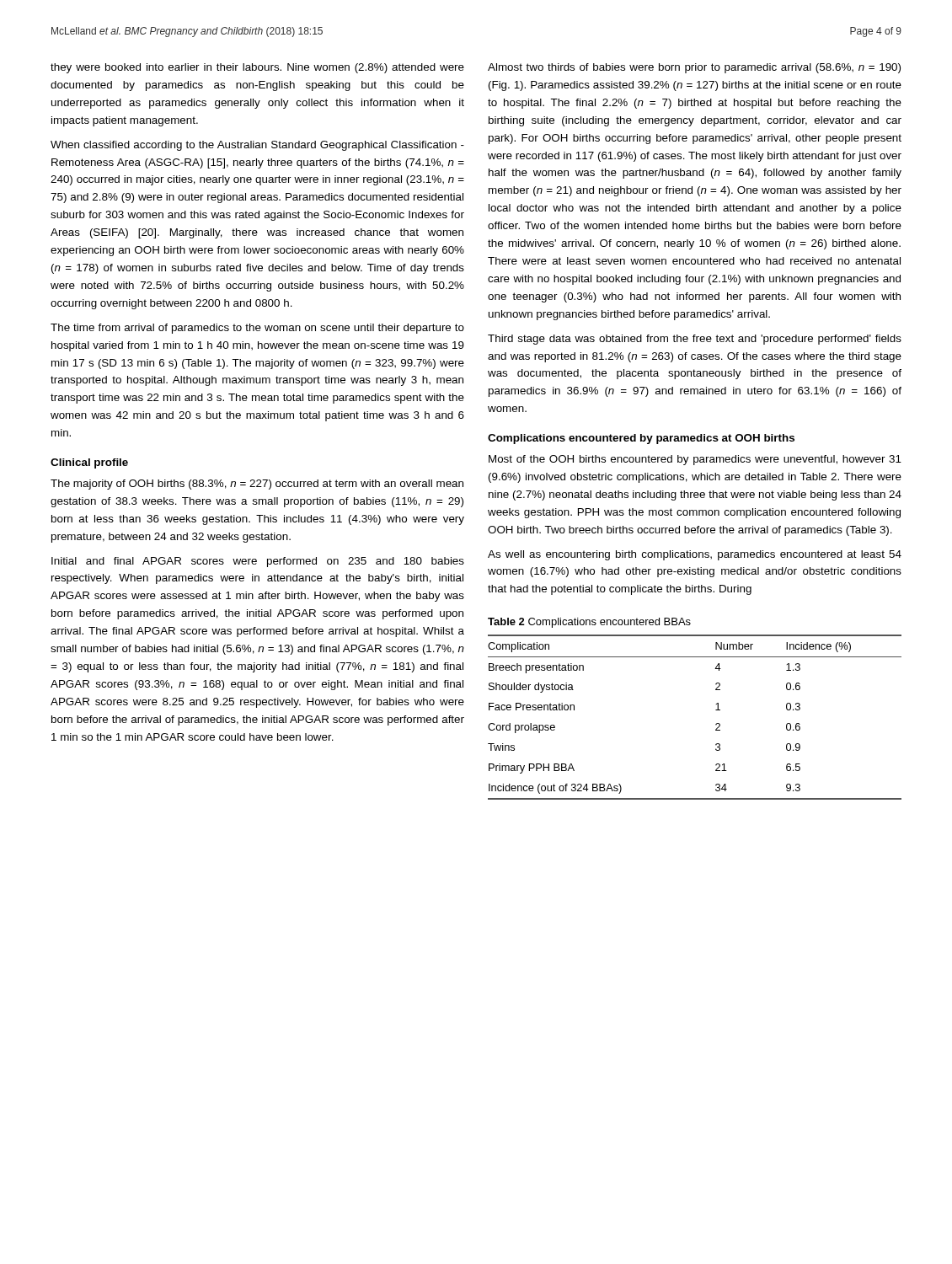Viewport: 952px width, 1264px height.
Task: Click on the table containing "Incidence (%)"
Action: (x=695, y=717)
